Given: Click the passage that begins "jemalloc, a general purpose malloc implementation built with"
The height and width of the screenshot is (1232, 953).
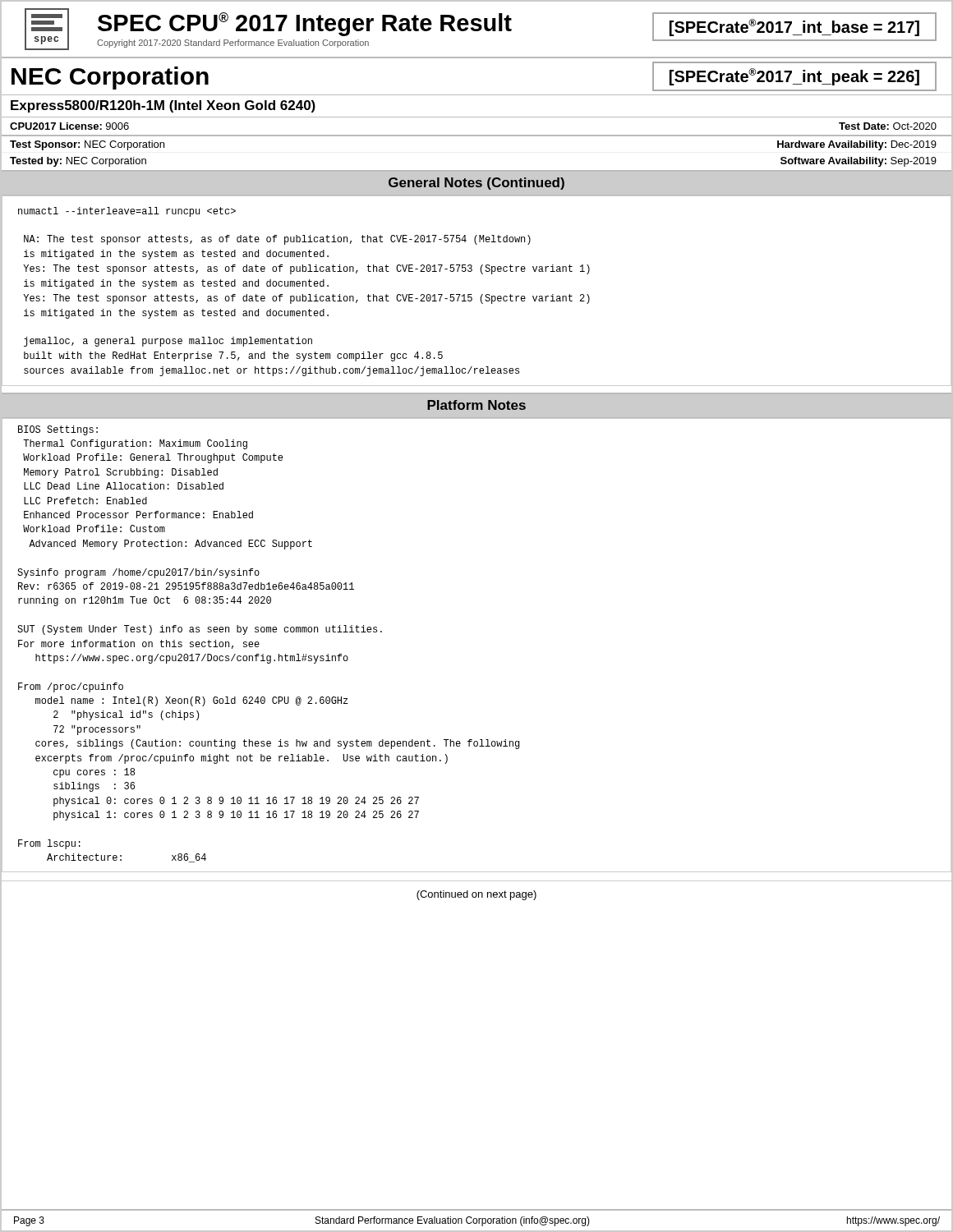Looking at the screenshot, I should tap(476, 356).
